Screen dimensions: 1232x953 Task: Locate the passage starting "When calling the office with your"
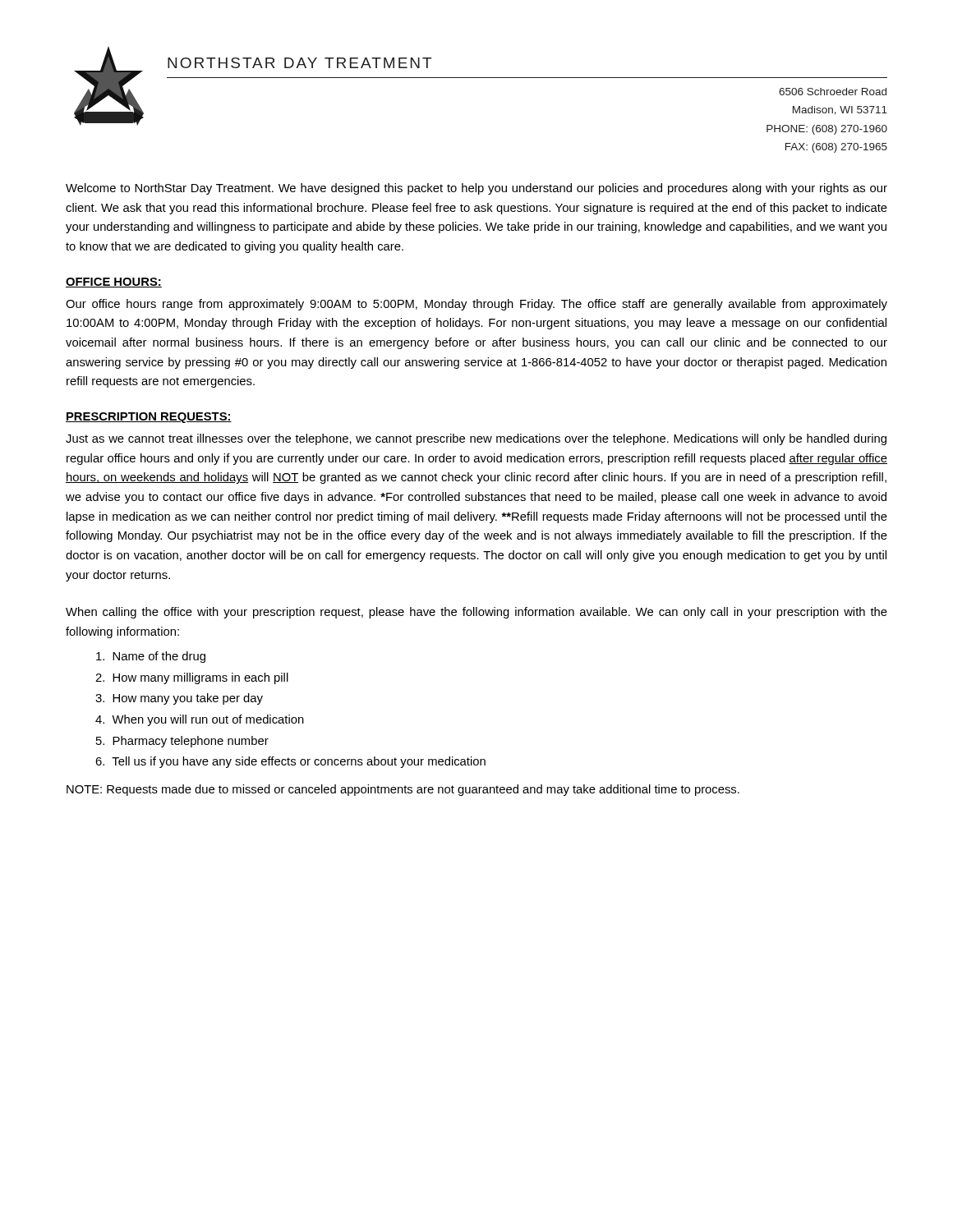(x=476, y=622)
